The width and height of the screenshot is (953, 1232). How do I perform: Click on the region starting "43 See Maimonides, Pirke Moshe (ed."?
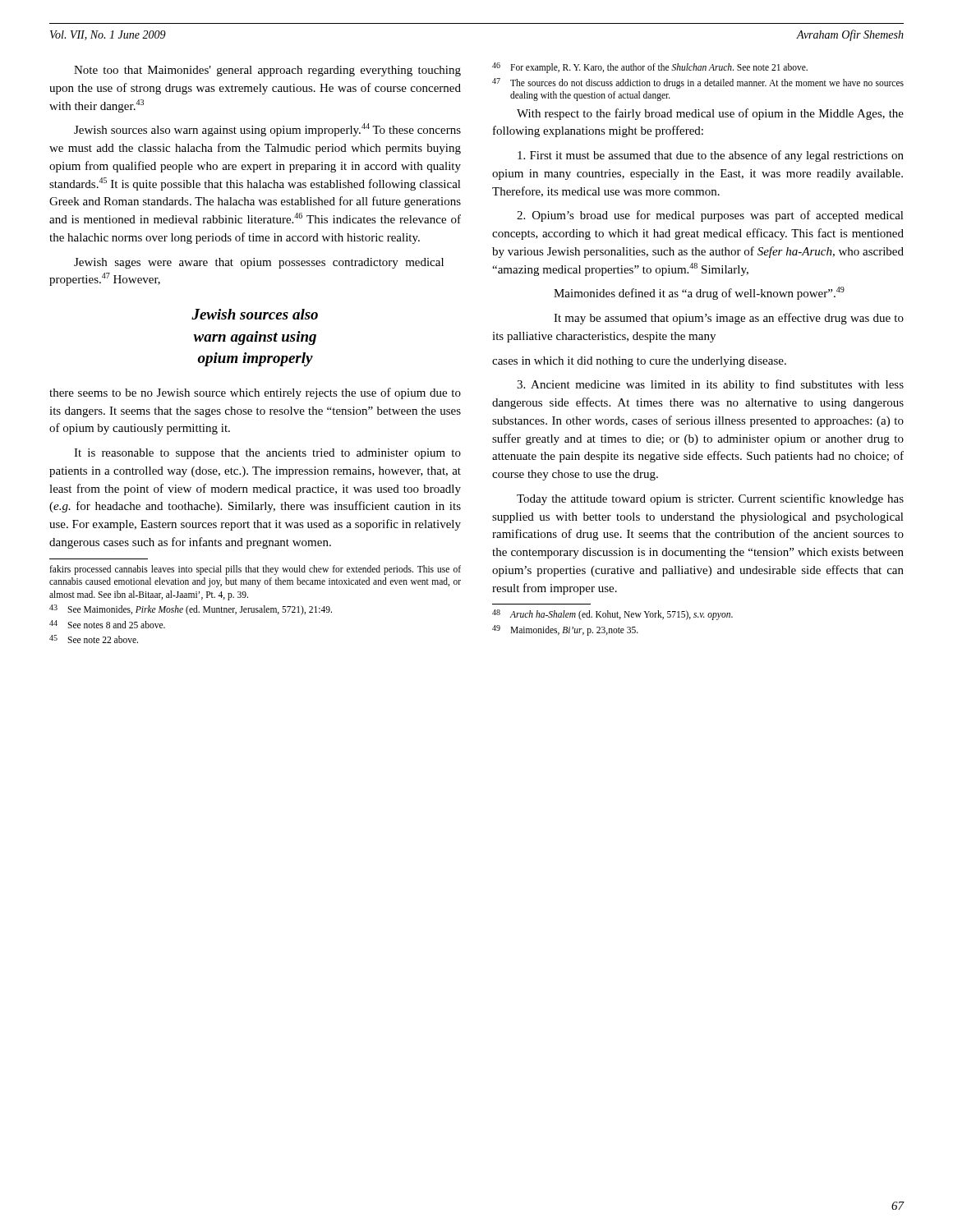point(255,610)
